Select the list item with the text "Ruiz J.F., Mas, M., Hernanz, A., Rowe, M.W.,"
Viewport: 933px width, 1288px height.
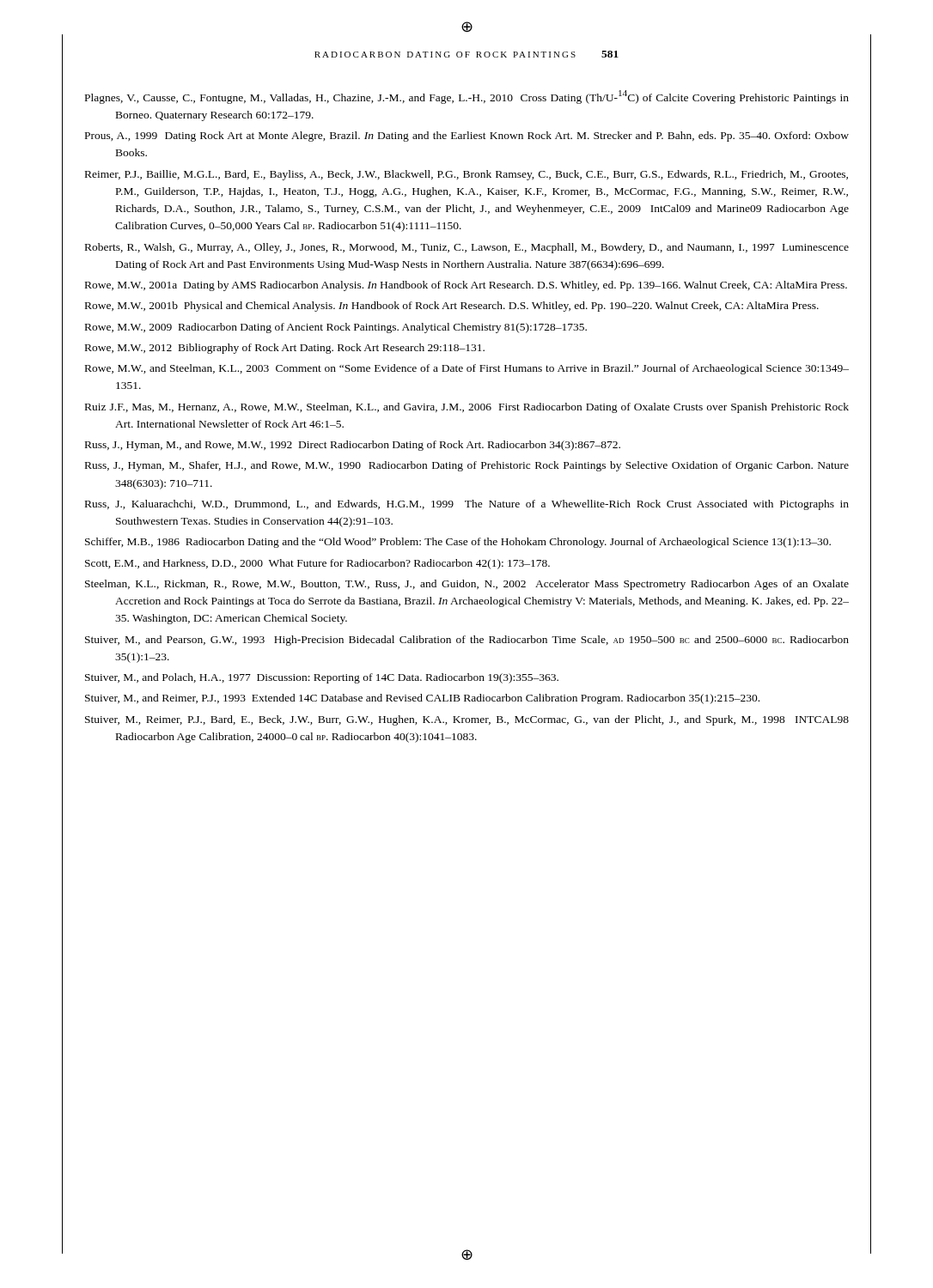466,415
